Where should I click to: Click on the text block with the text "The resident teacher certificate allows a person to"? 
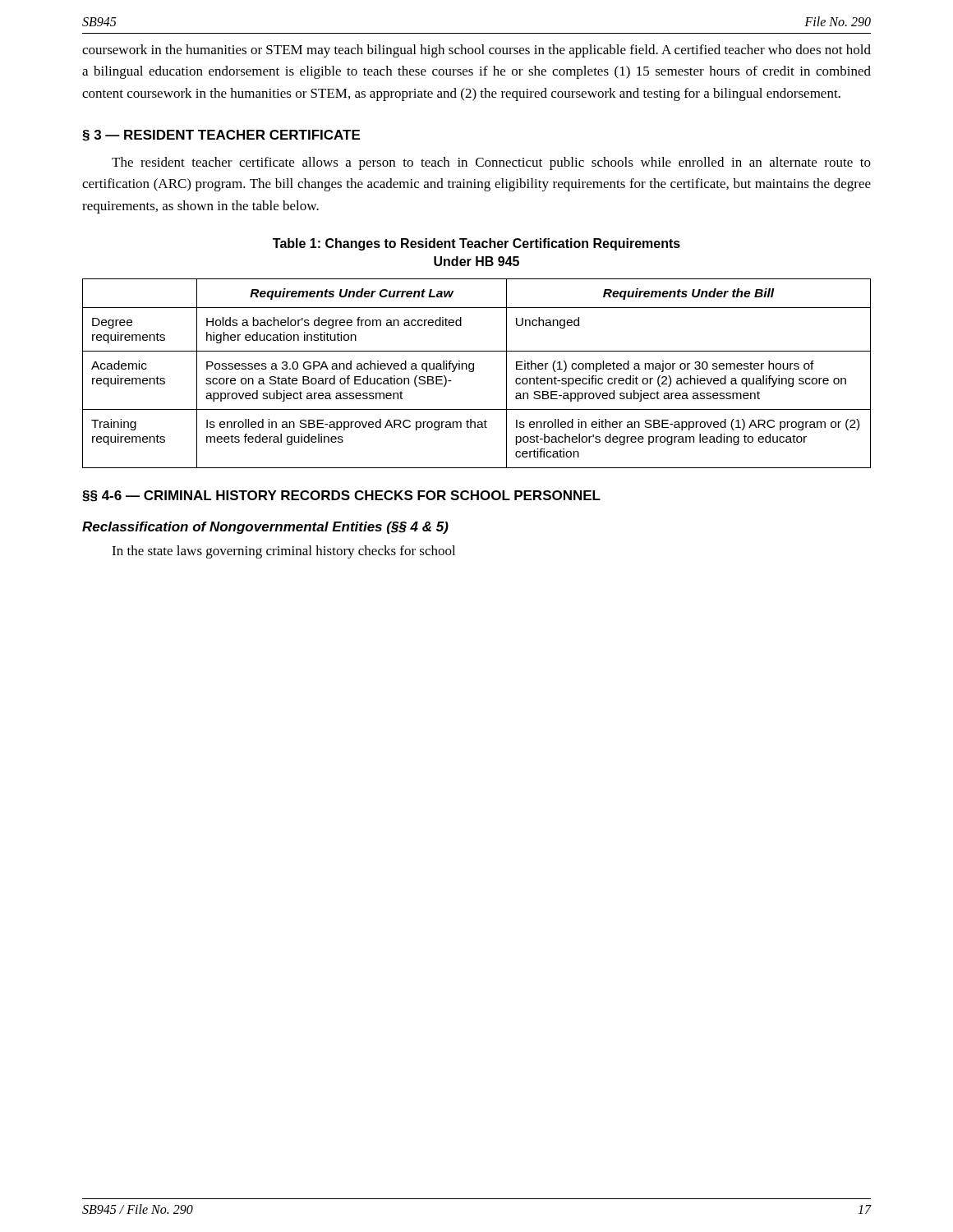point(476,184)
